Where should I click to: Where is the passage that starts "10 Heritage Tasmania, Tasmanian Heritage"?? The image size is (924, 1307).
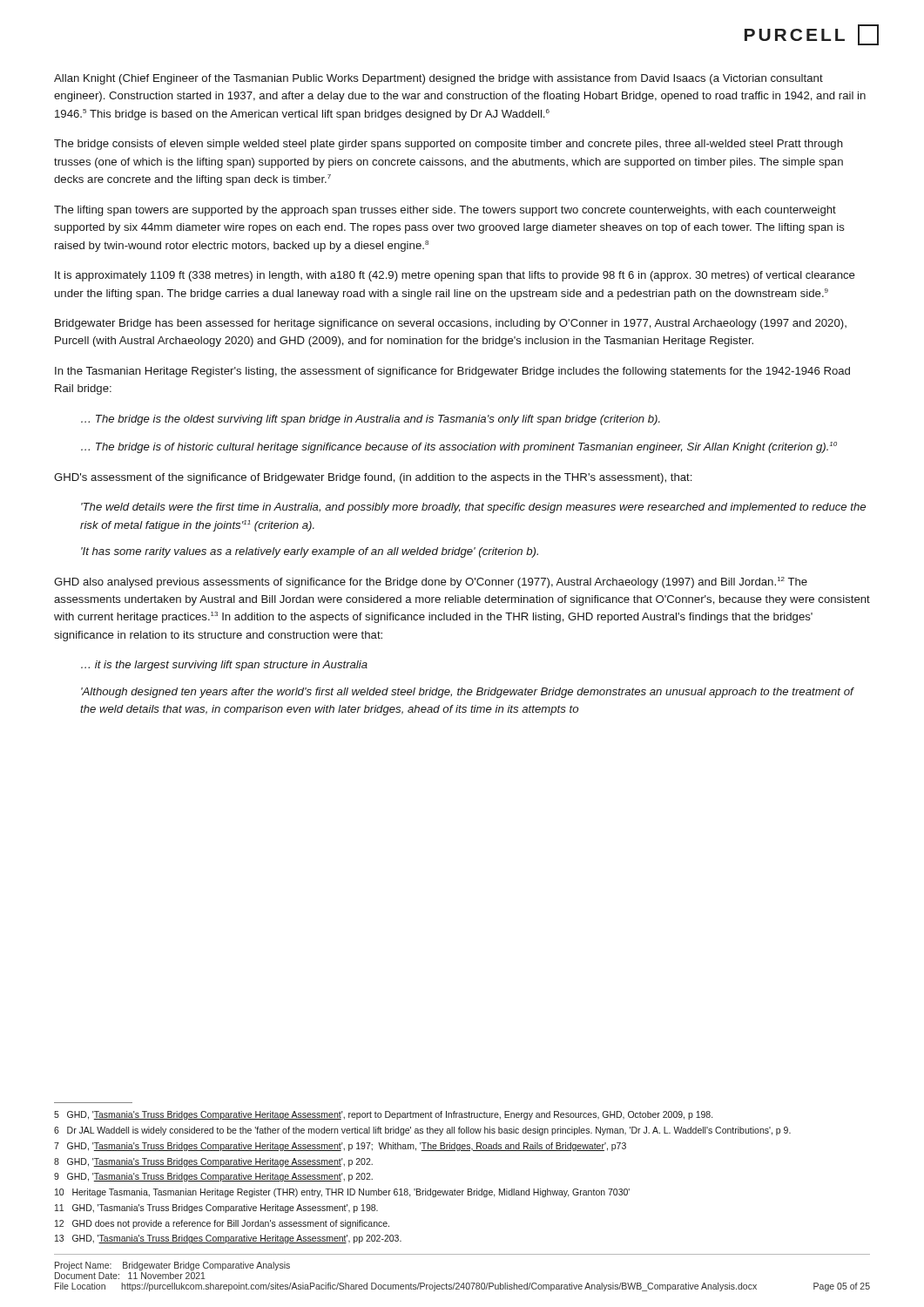[x=342, y=1192]
